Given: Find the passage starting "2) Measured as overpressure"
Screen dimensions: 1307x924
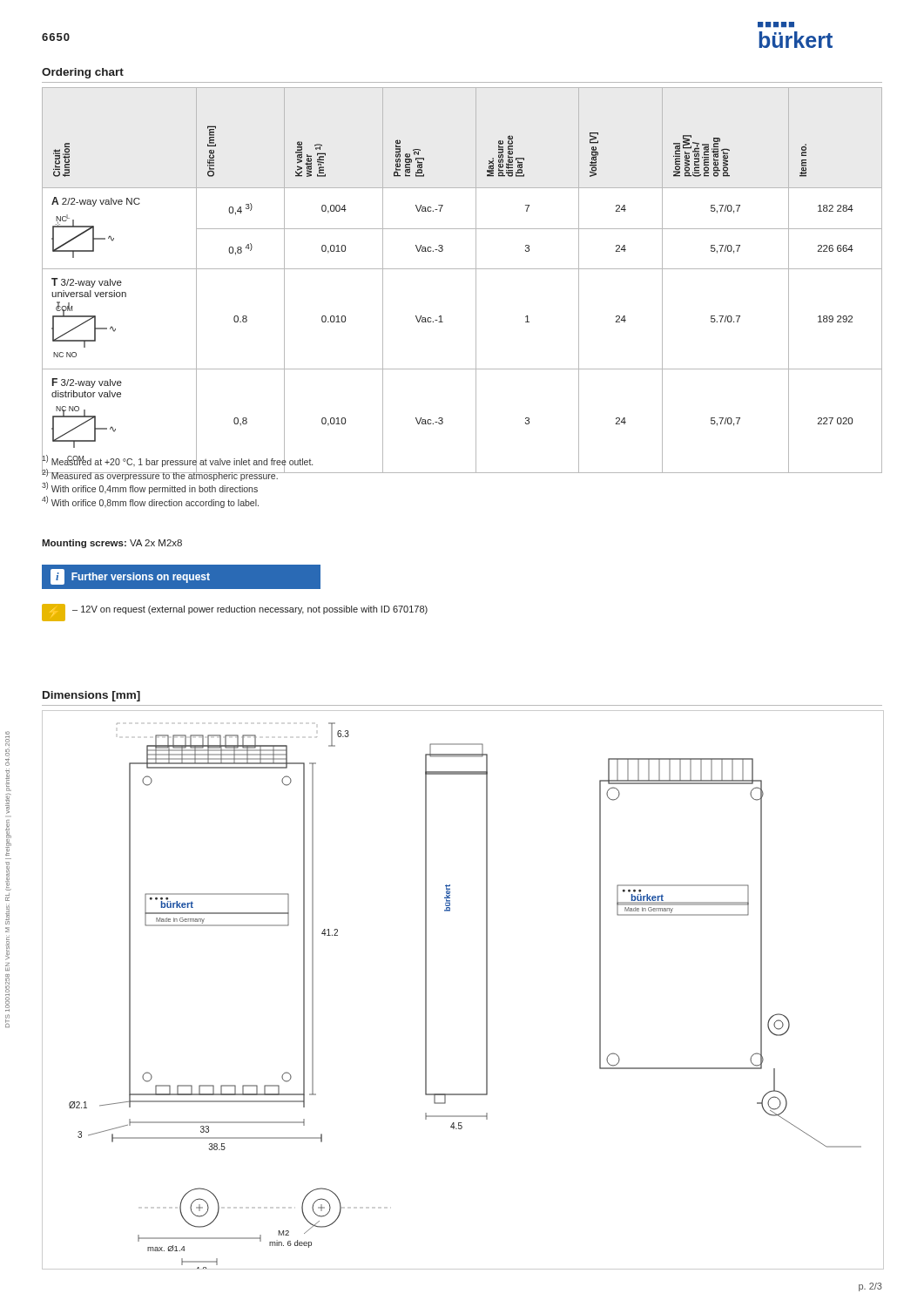Looking at the screenshot, I should pyautogui.click(x=347, y=474).
